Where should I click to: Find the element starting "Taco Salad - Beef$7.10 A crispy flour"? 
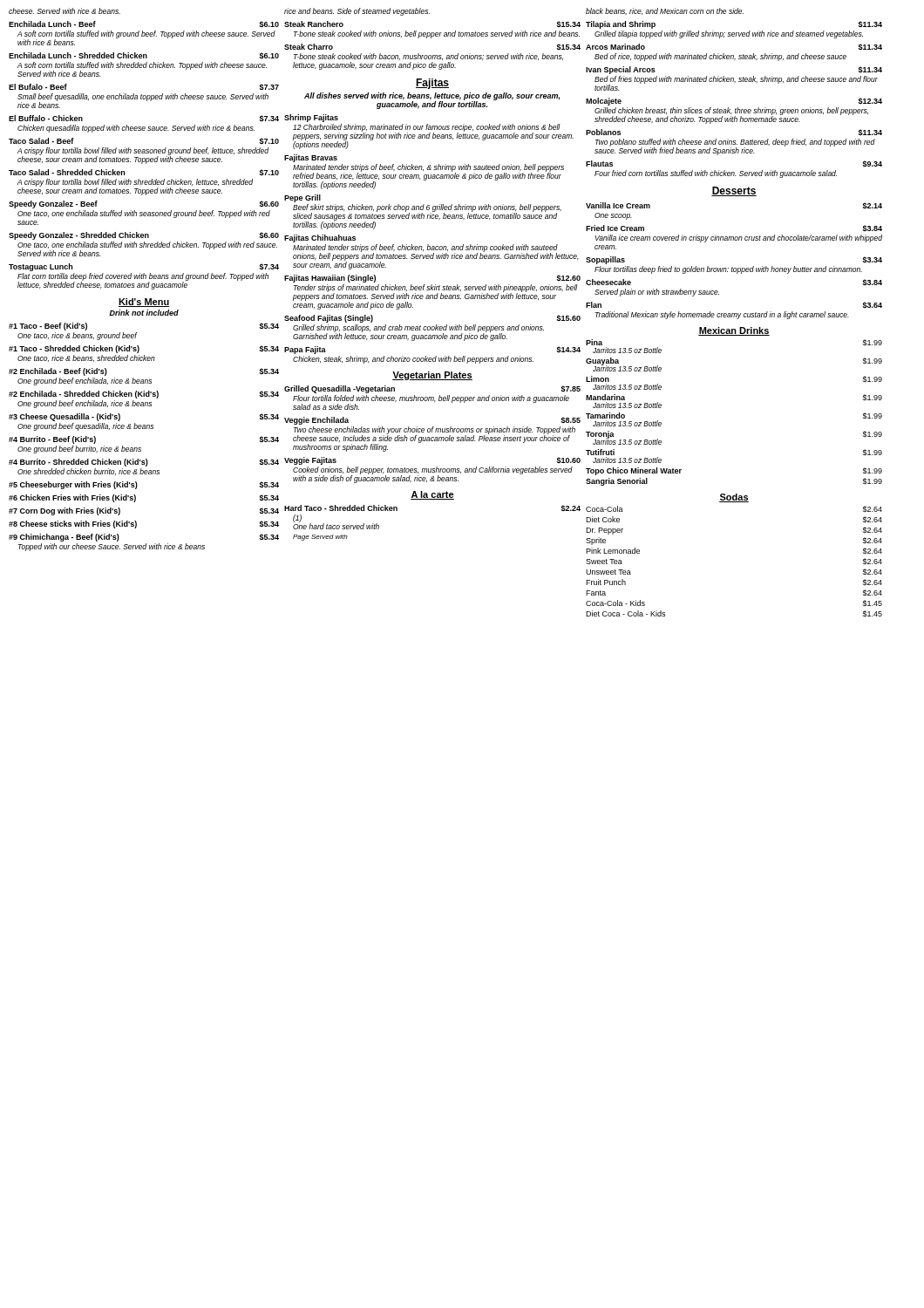[144, 150]
